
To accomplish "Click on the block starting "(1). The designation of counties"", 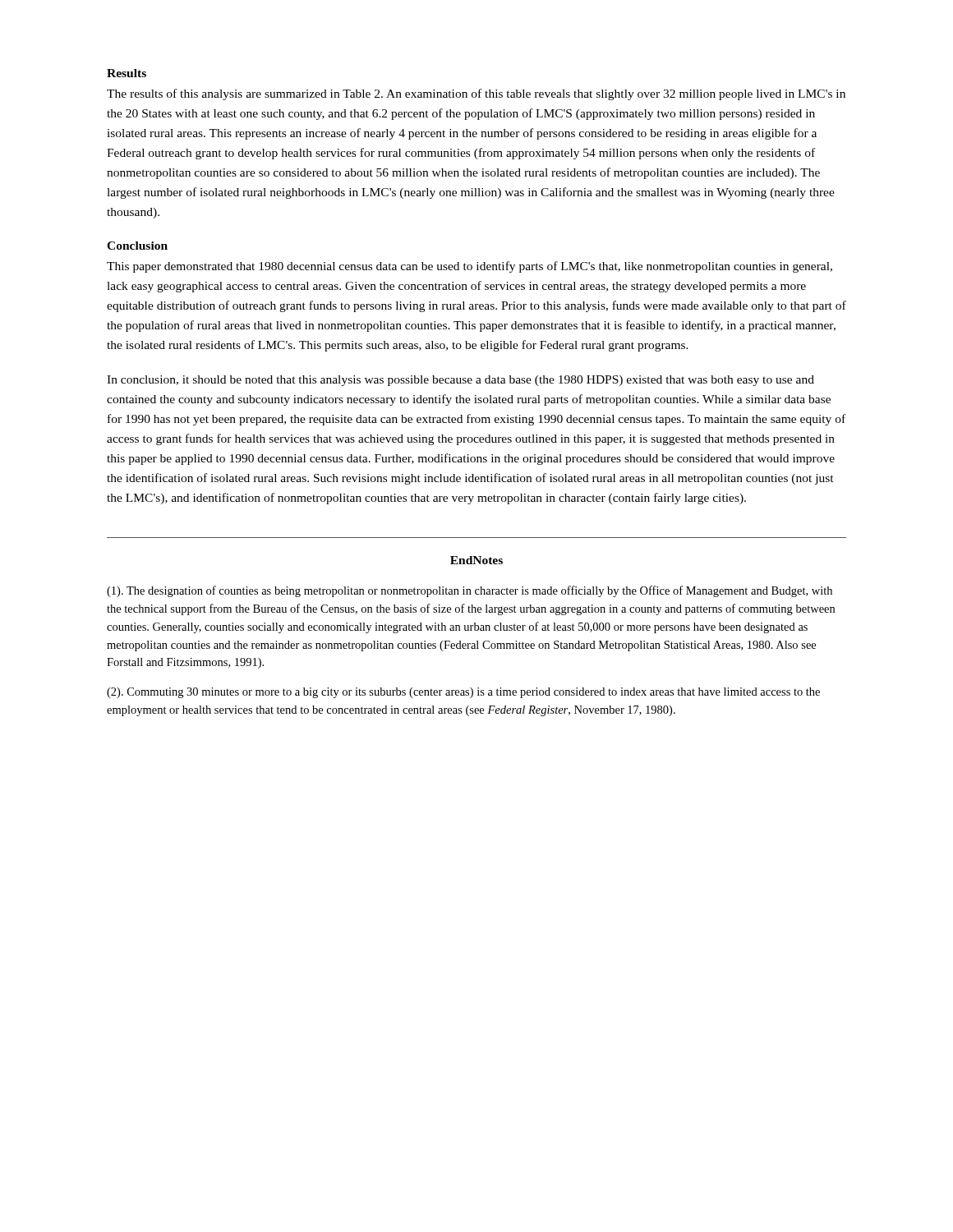I will [471, 627].
